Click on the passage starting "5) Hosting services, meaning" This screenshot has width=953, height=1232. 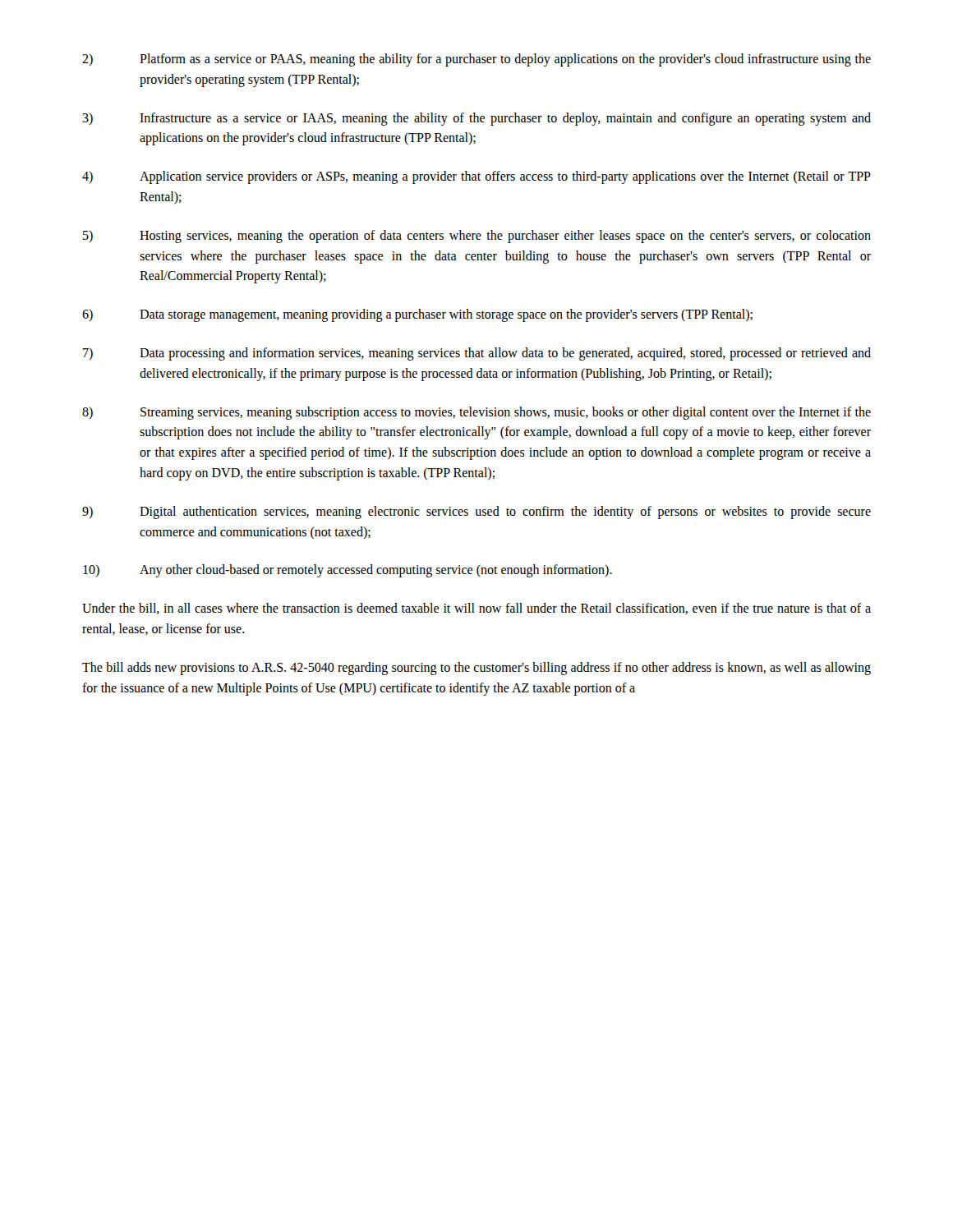(476, 256)
